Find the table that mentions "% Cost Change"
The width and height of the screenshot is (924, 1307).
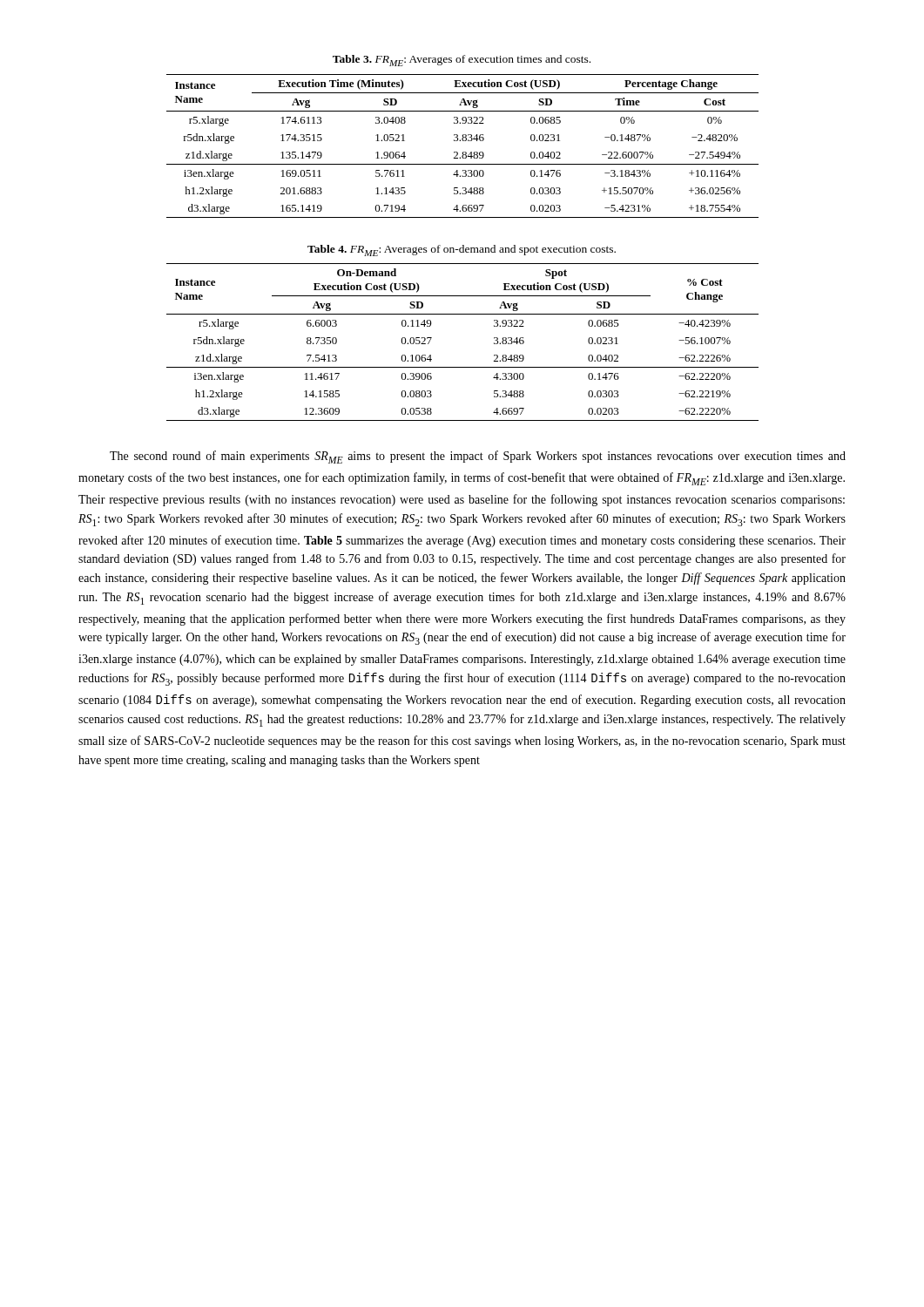(462, 342)
